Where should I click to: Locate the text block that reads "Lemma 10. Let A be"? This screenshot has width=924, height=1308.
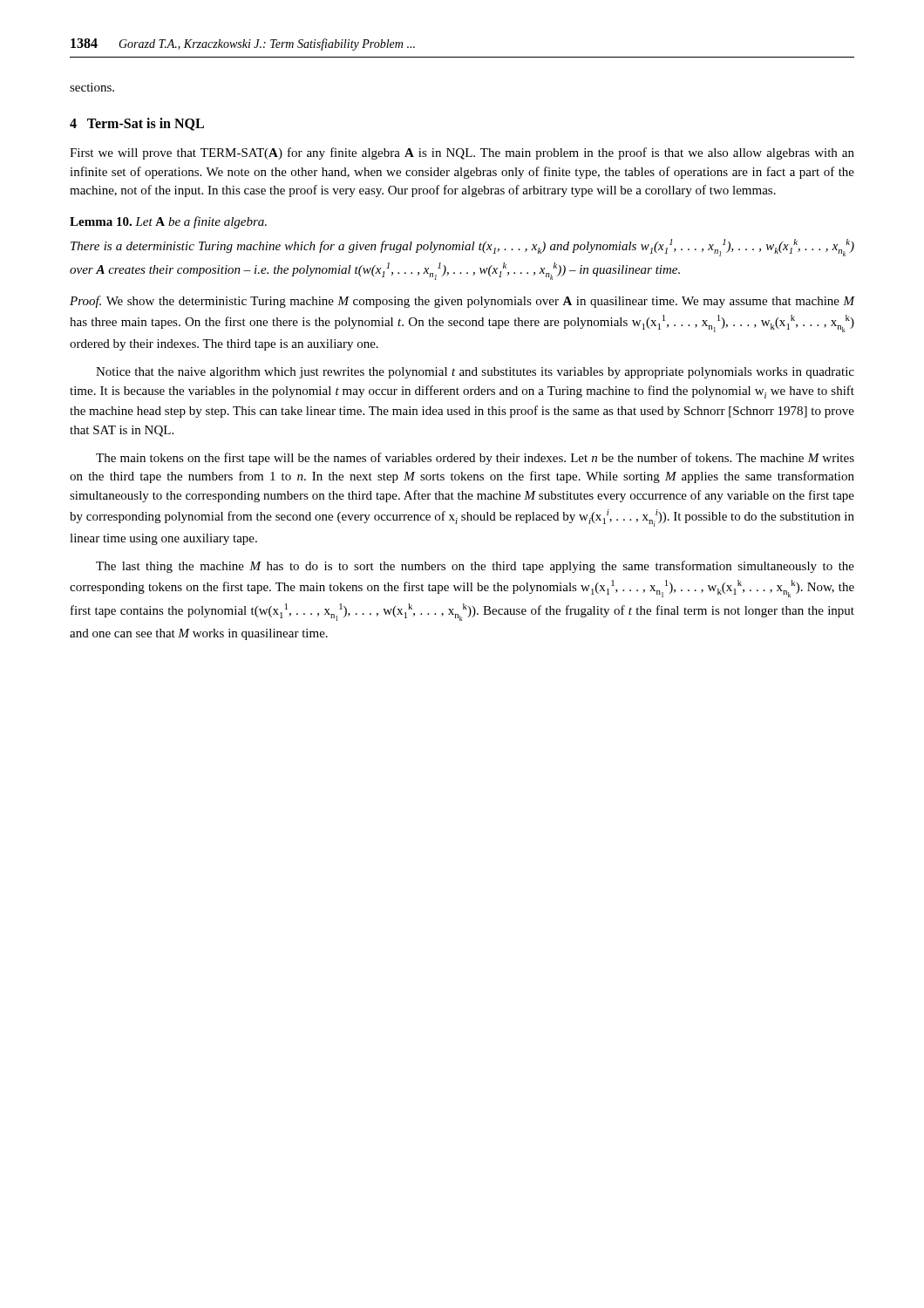(462, 248)
